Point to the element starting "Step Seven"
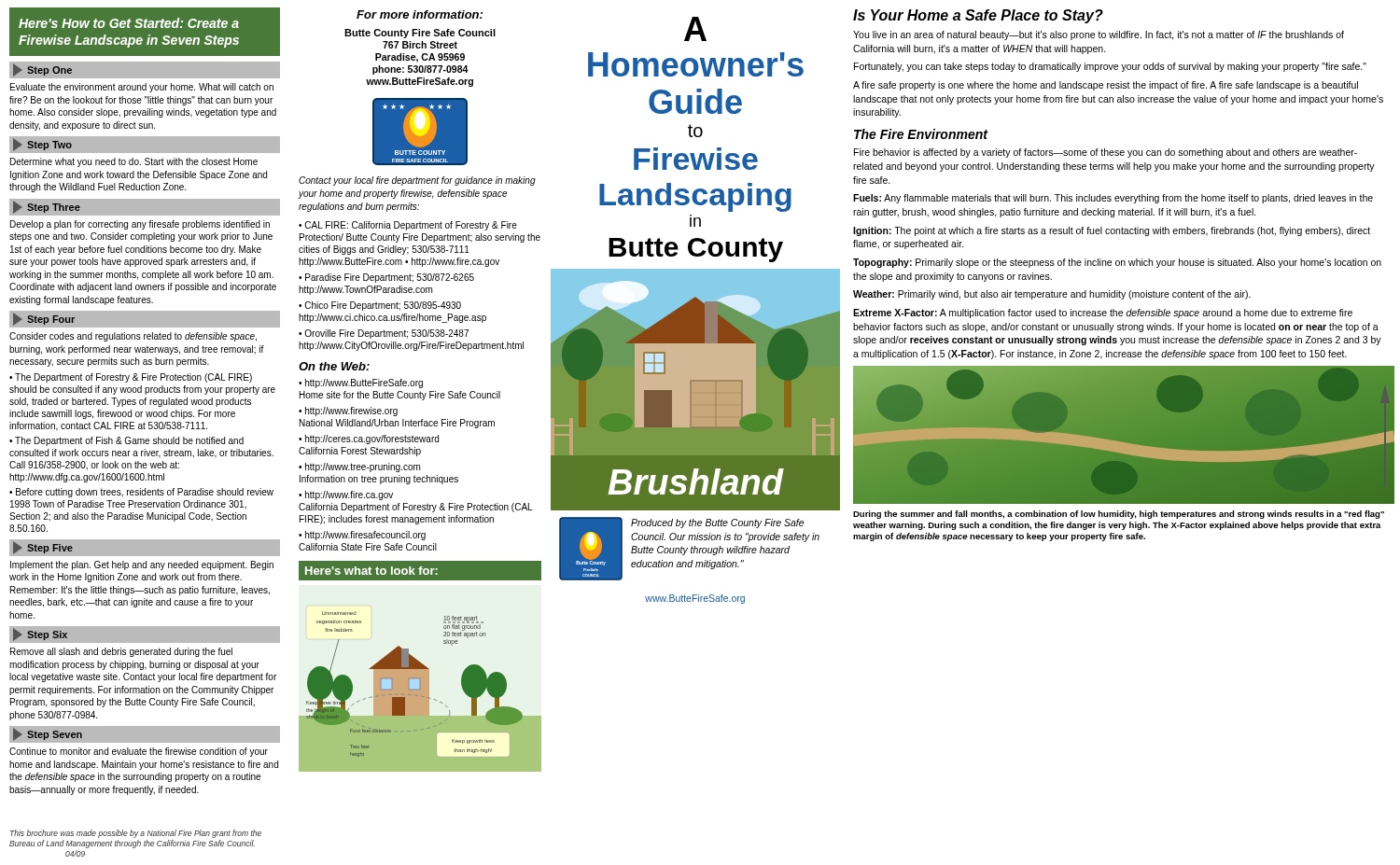The height and width of the screenshot is (865, 1400). pyautogui.click(x=48, y=735)
